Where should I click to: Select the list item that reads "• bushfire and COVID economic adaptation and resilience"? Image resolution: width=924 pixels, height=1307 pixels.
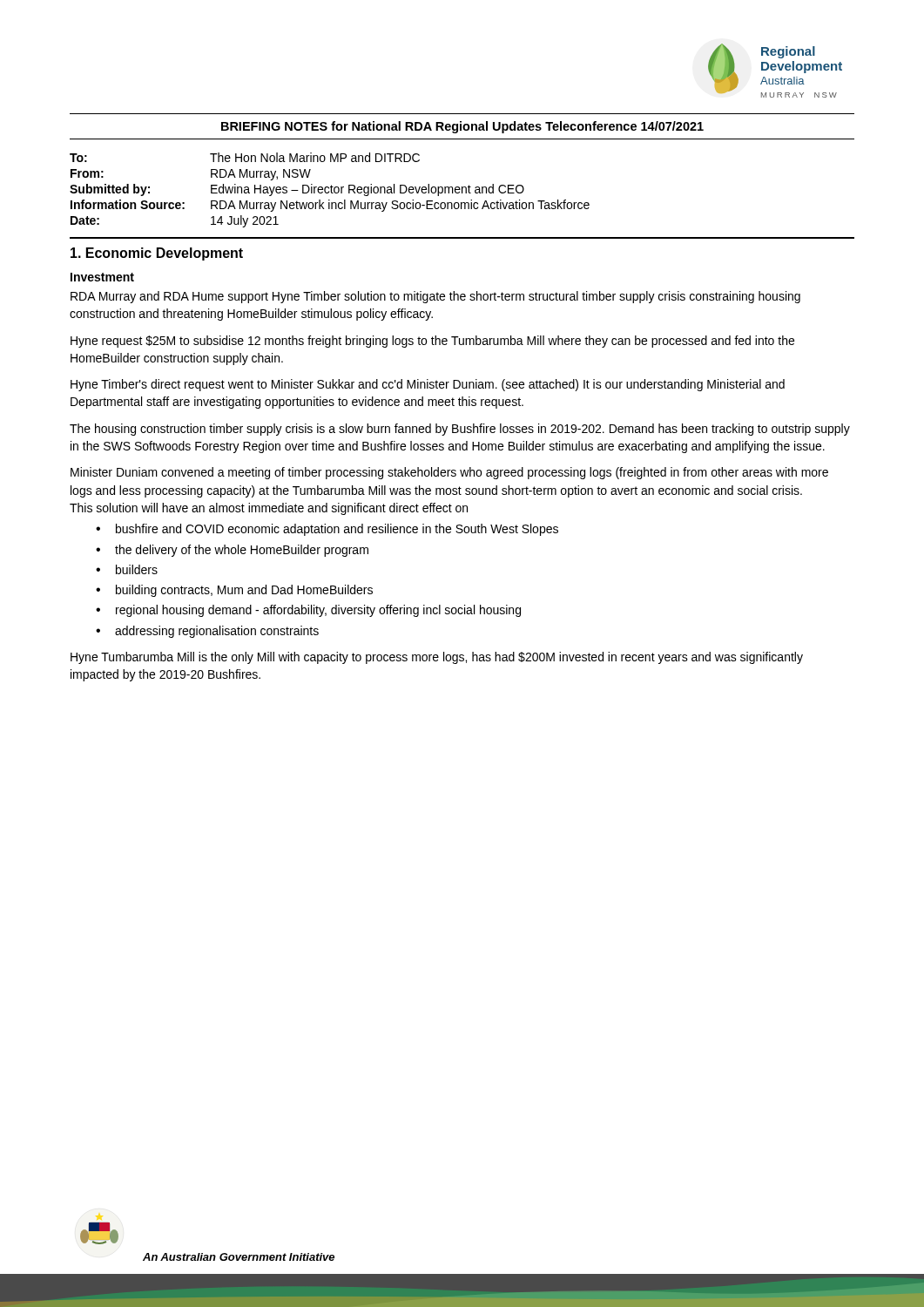[x=327, y=529]
